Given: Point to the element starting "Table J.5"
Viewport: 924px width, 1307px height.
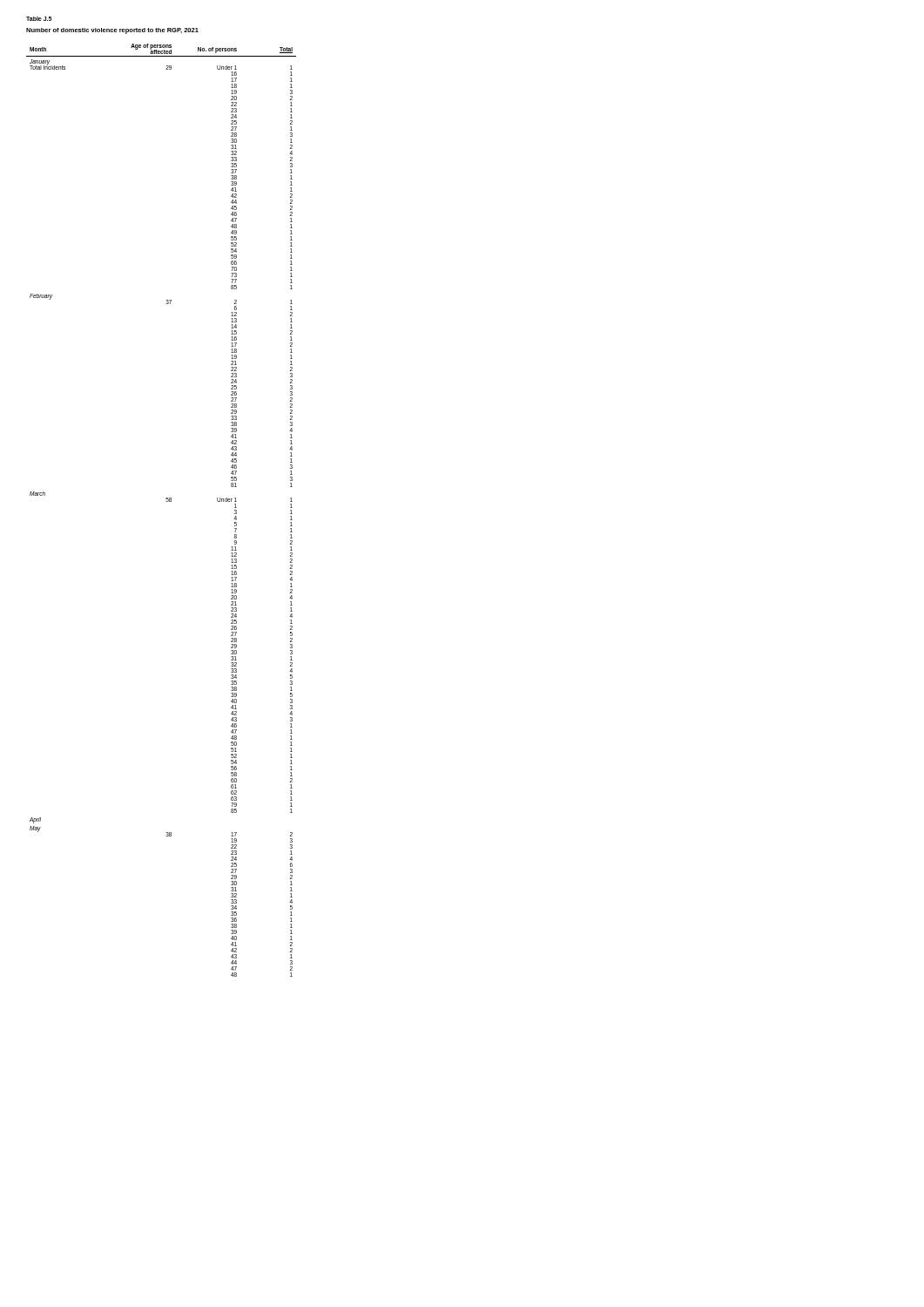Looking at the screenshot, I should (39, 19).
